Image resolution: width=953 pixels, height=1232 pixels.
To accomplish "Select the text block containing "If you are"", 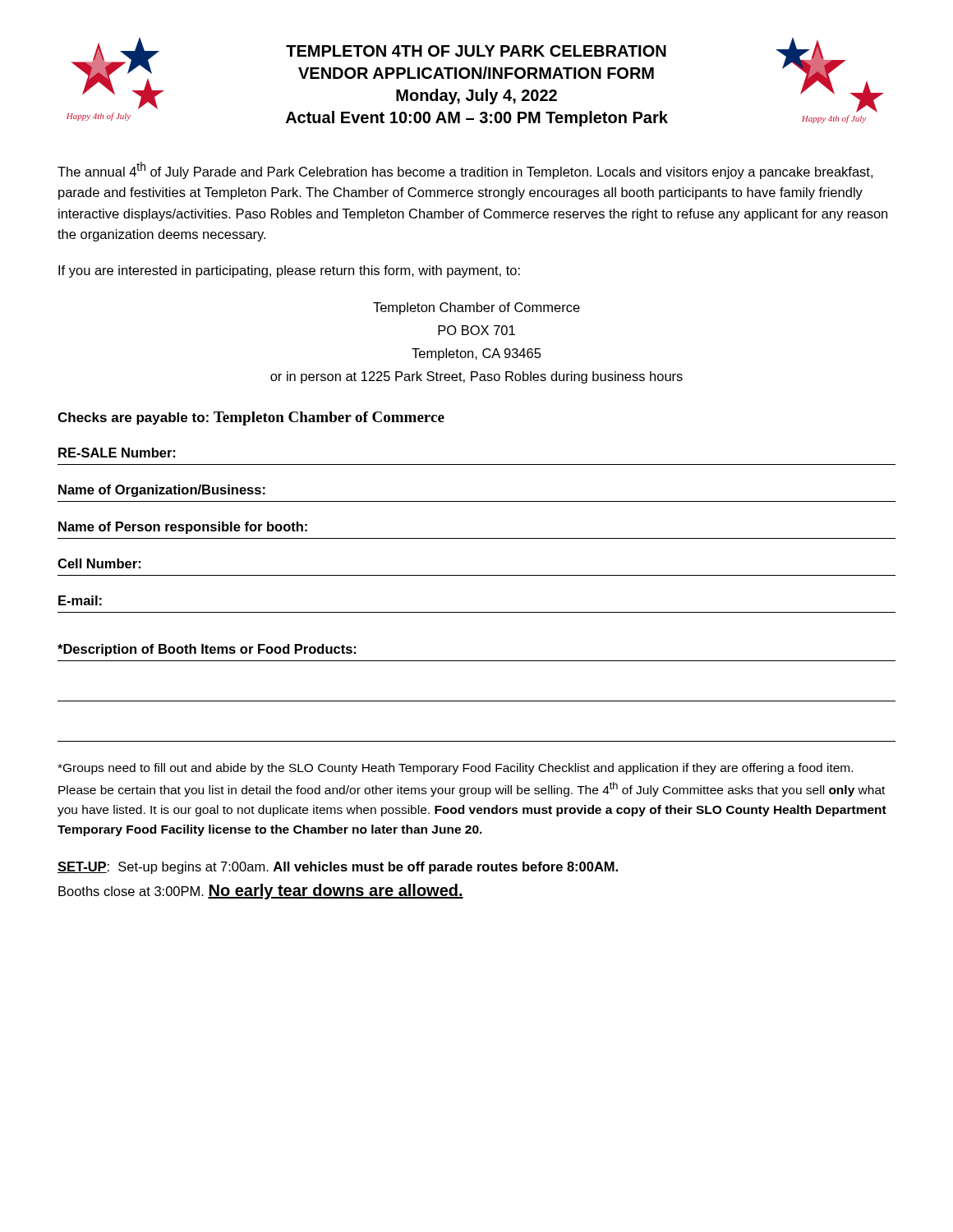I will pos(289,270).
